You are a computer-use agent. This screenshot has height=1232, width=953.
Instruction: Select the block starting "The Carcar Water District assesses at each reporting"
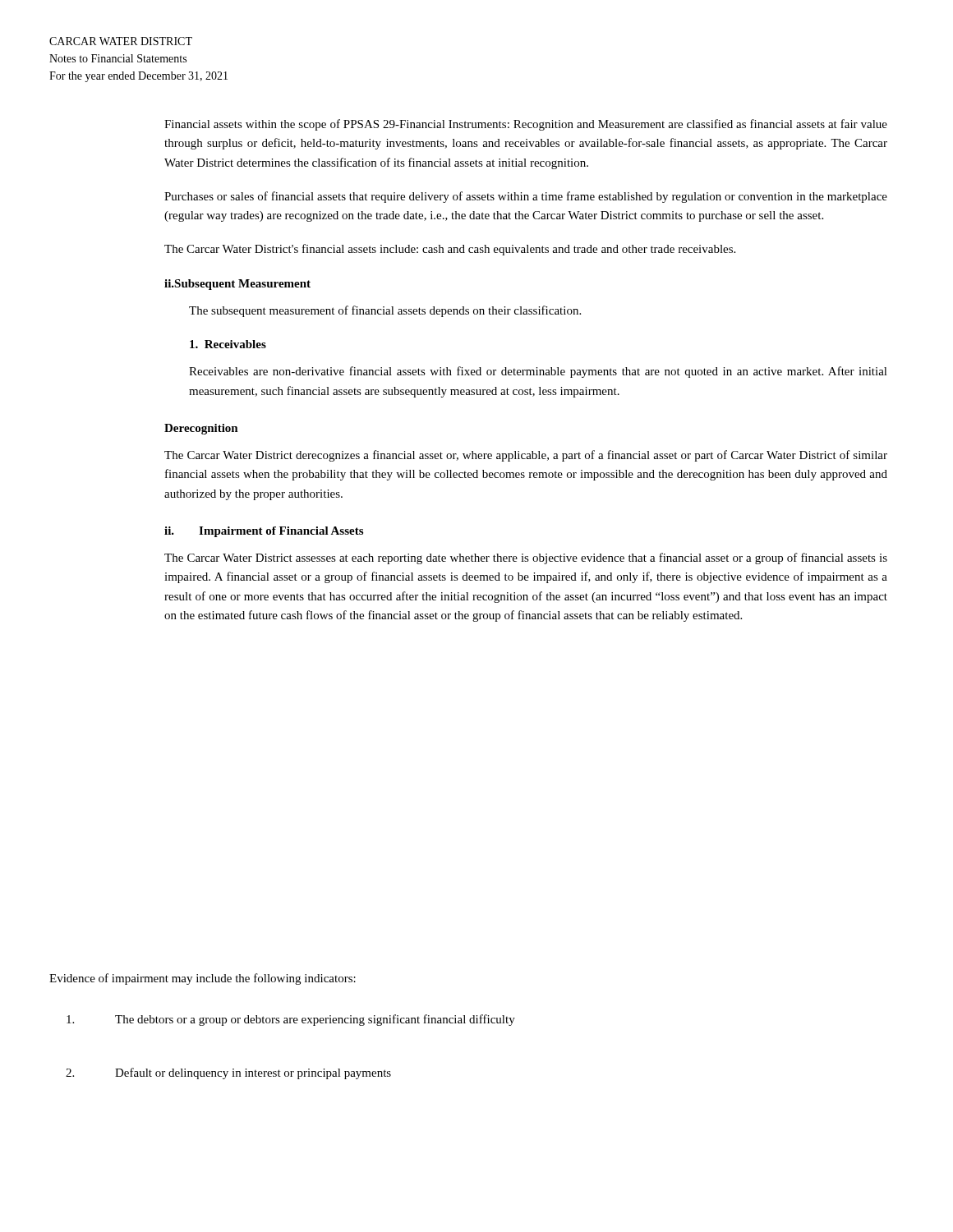(x=526, y=586)
